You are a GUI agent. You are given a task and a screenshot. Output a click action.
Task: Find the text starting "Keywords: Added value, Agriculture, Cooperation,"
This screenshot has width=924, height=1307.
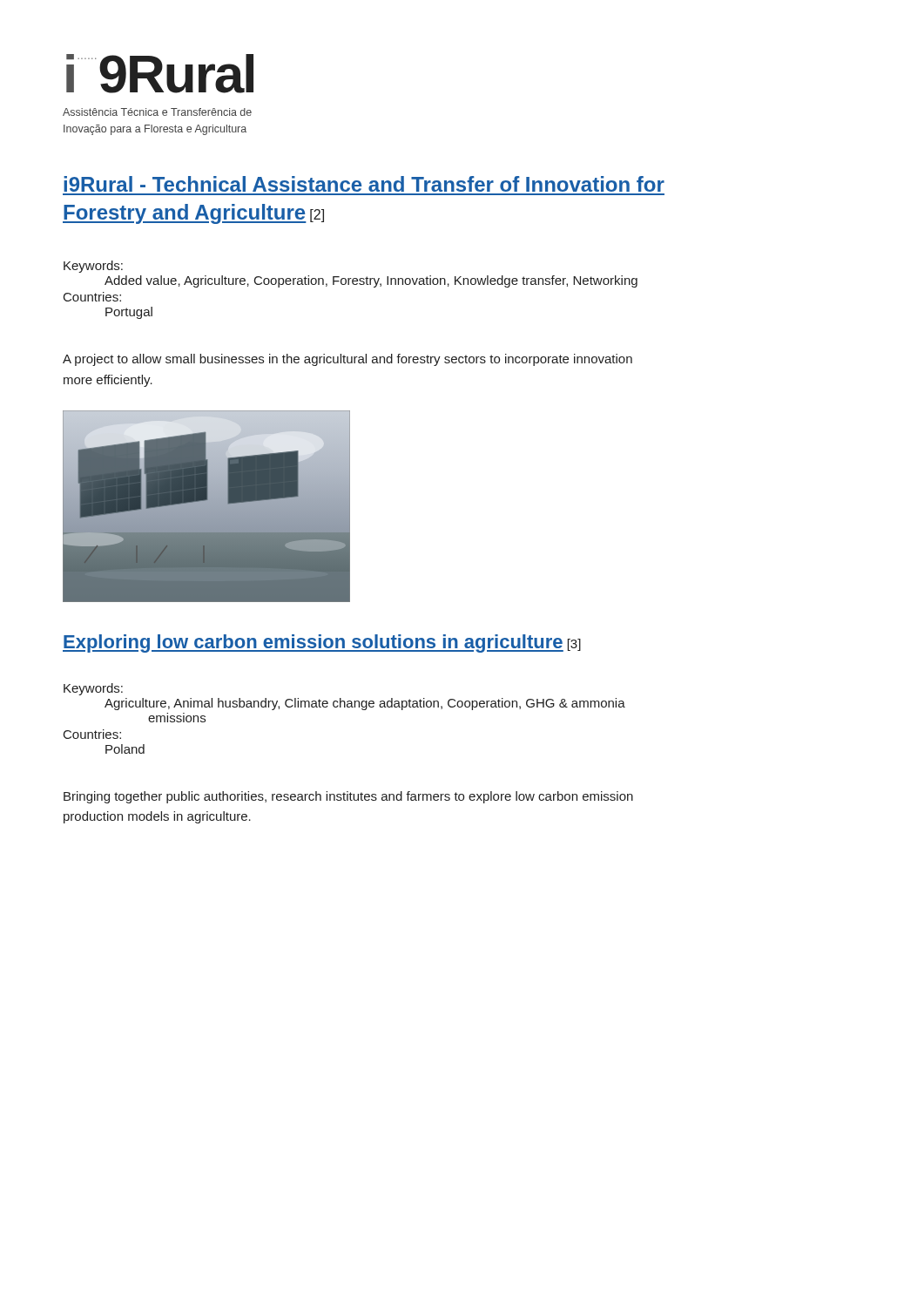(462, 289)
